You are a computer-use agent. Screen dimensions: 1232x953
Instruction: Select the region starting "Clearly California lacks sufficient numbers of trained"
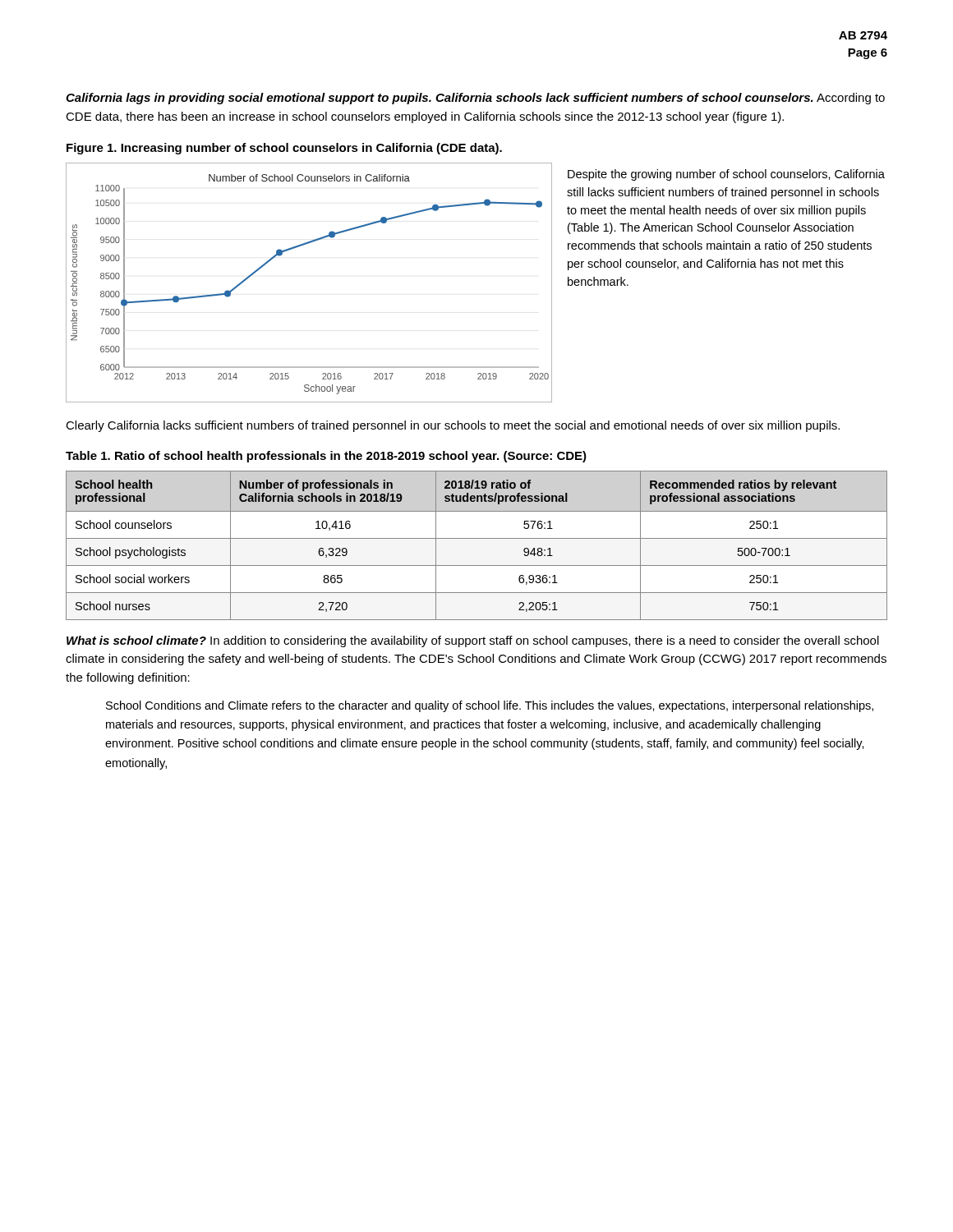453,425
